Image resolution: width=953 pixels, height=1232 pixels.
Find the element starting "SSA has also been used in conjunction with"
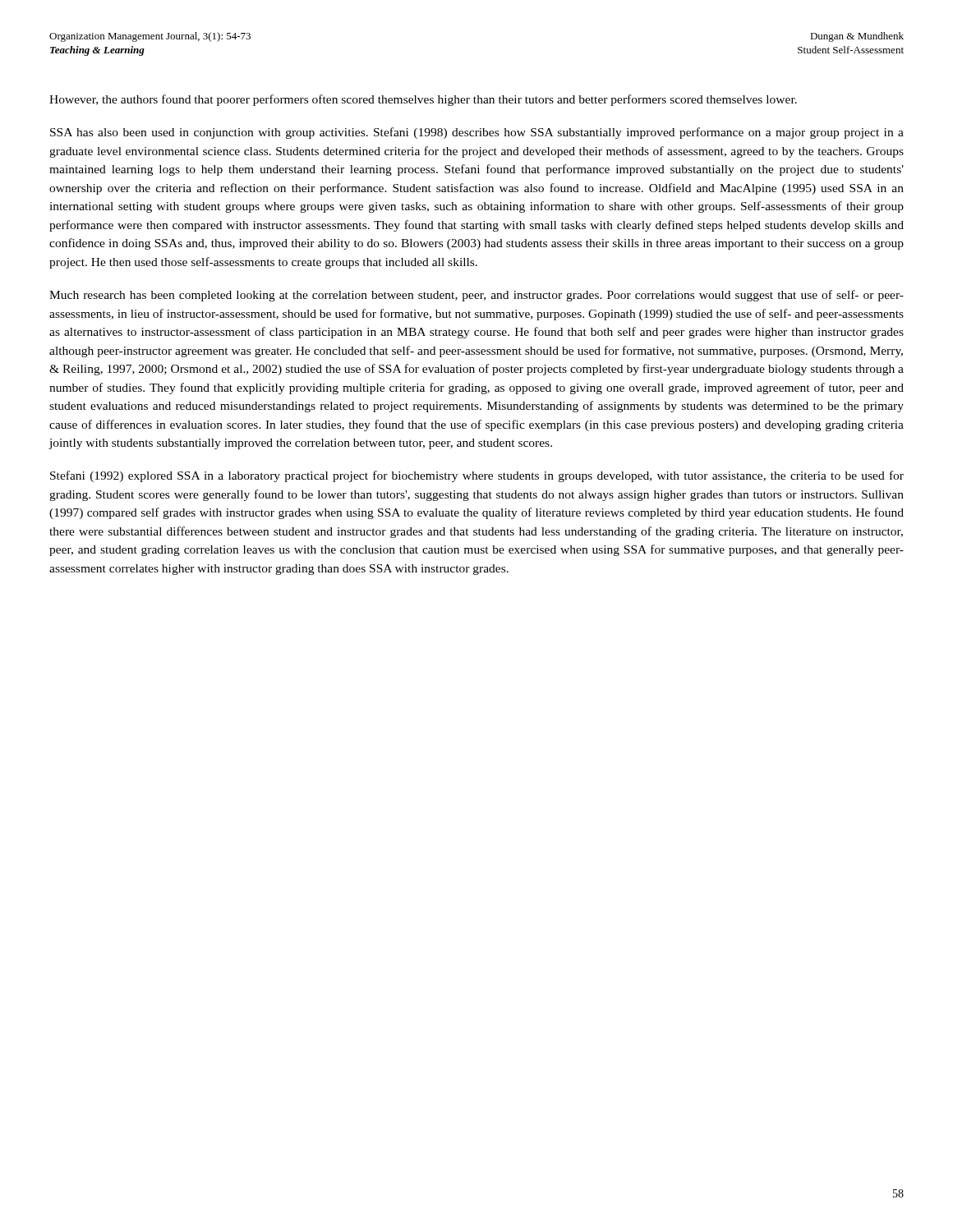pyautogui.click(x=476, y=197)
